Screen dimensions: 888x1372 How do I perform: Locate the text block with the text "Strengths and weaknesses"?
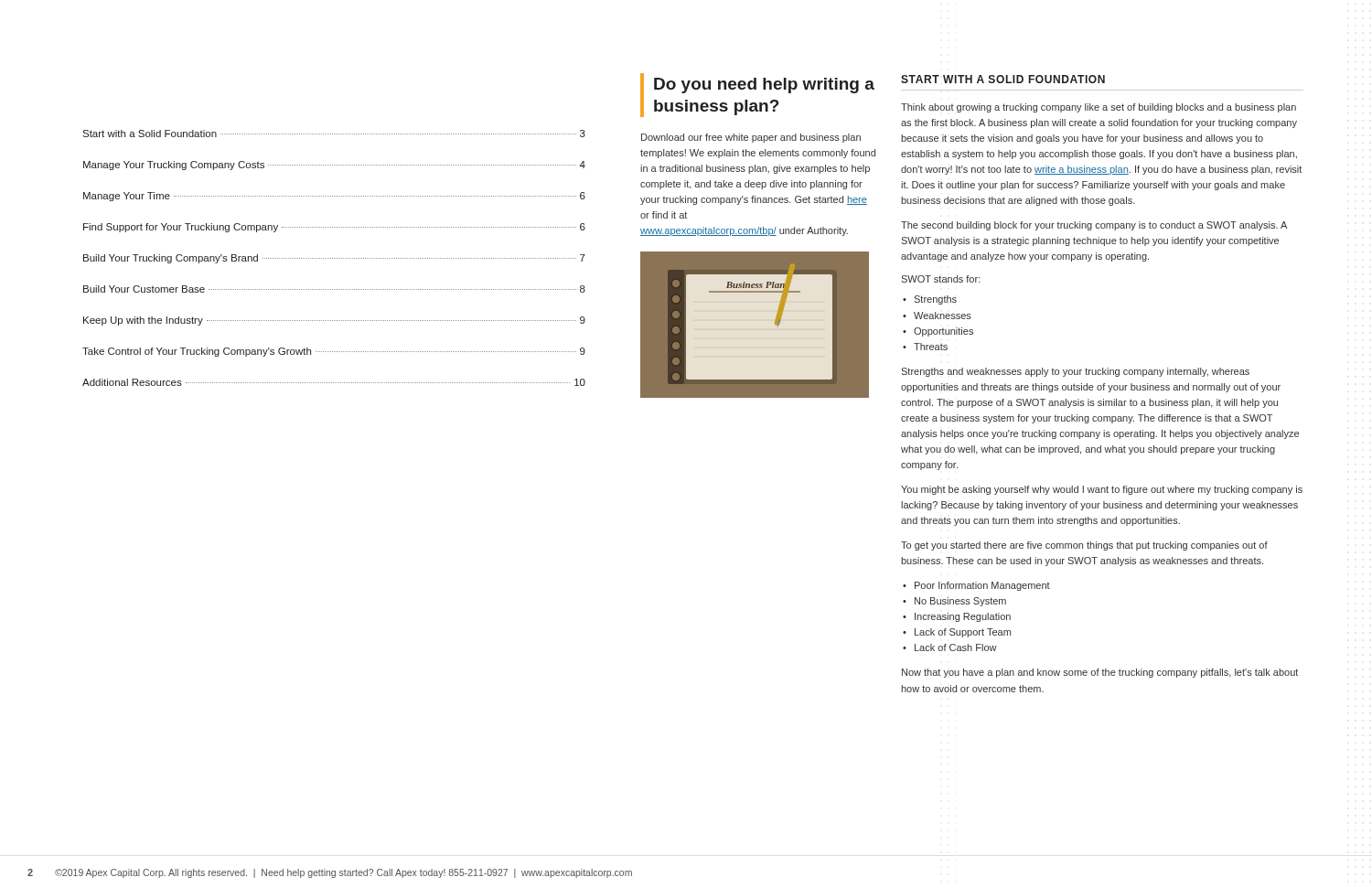1100,418
